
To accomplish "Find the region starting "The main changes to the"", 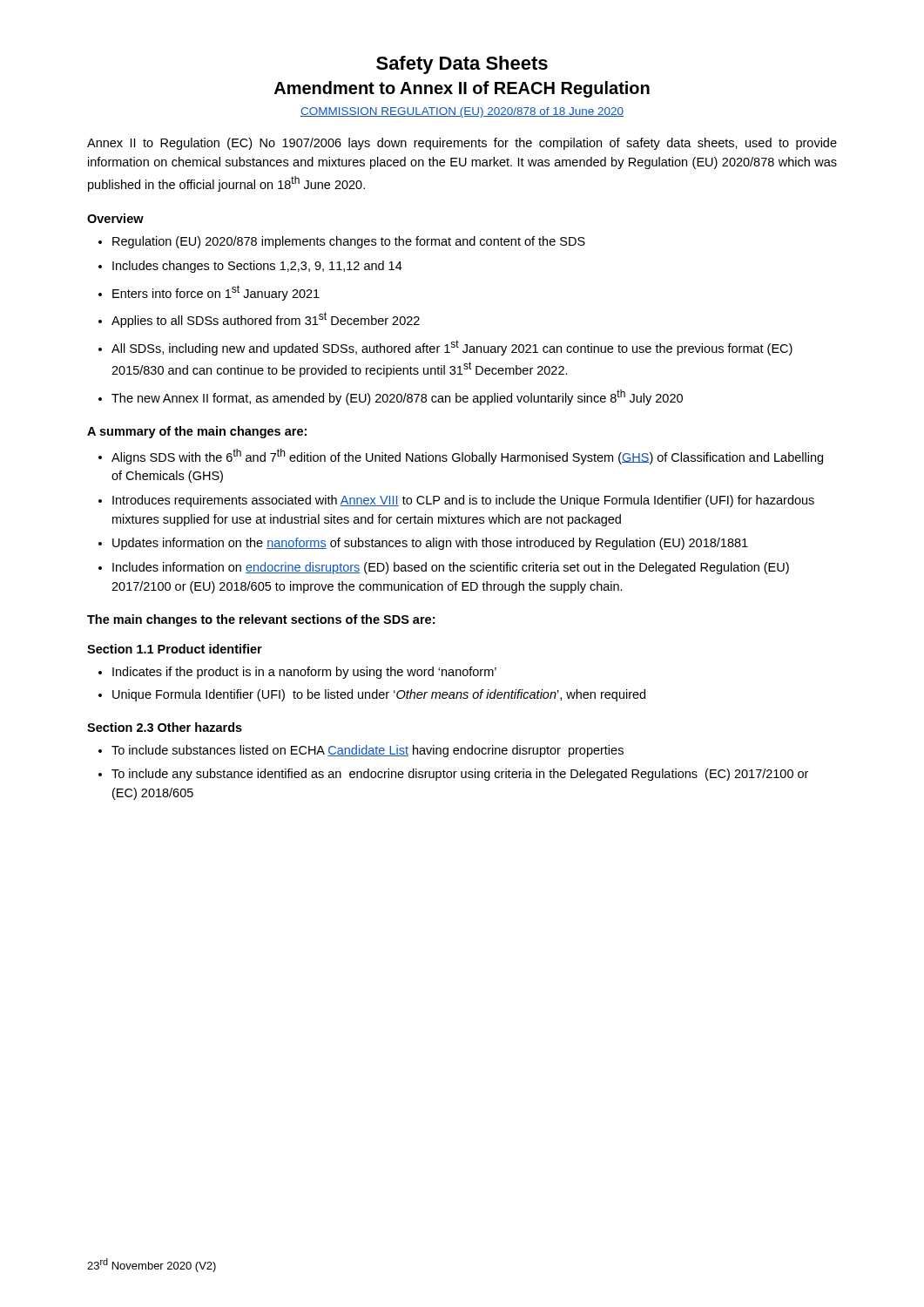I will 261,619.
